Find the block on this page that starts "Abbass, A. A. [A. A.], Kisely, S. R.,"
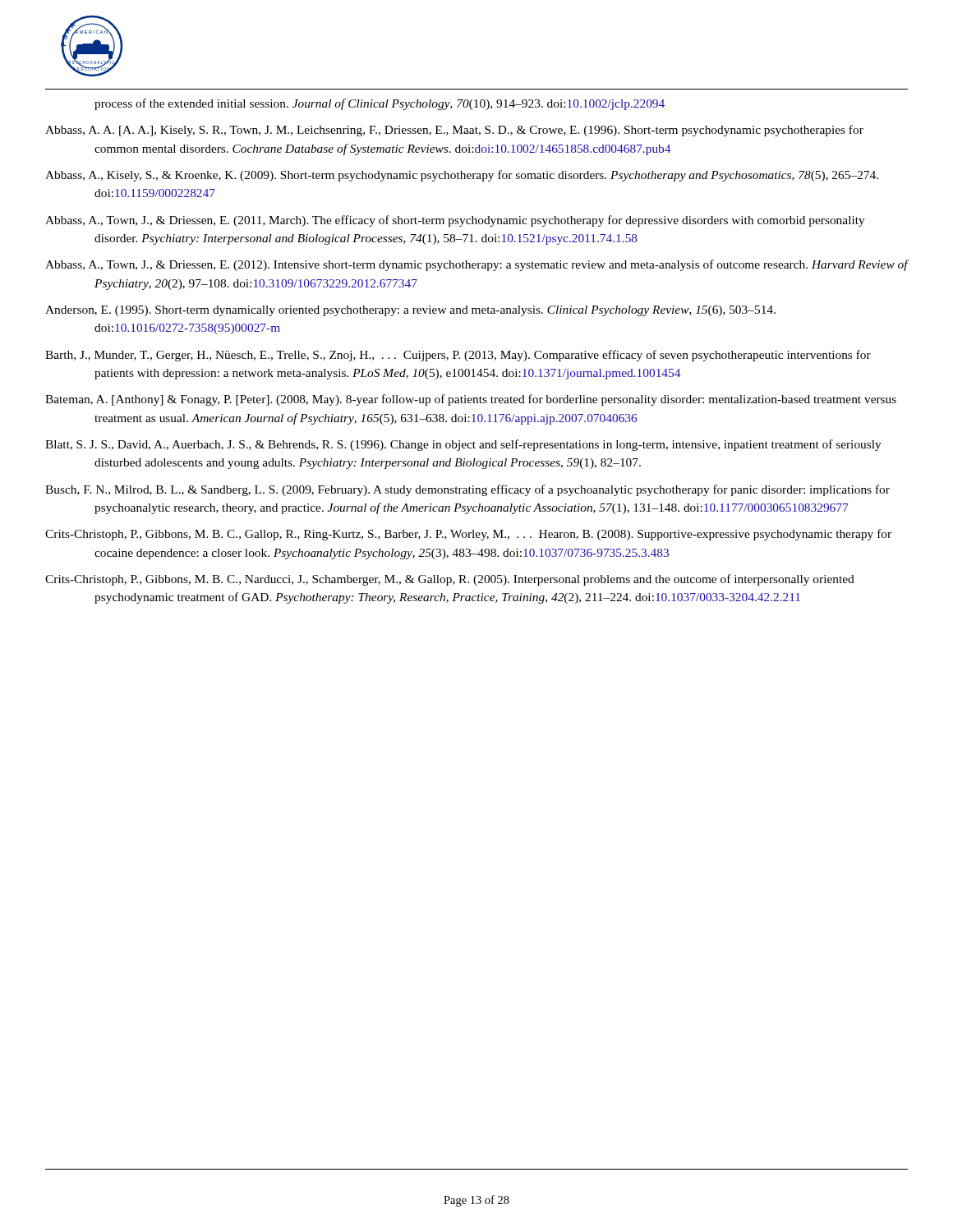Screen dimensions: 1232x953 click(454, 139)
